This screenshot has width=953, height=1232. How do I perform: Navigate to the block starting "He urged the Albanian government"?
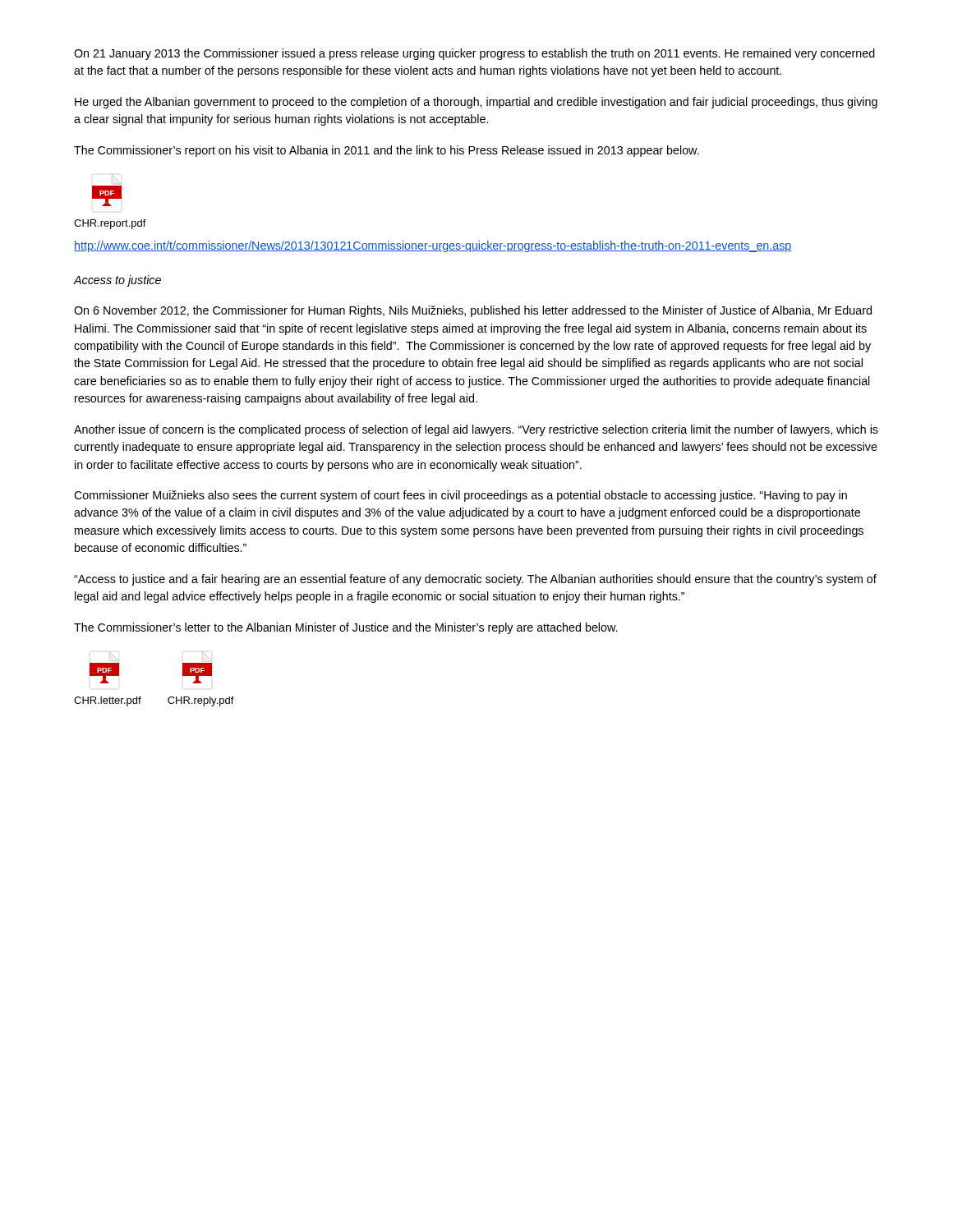[476, 111]
